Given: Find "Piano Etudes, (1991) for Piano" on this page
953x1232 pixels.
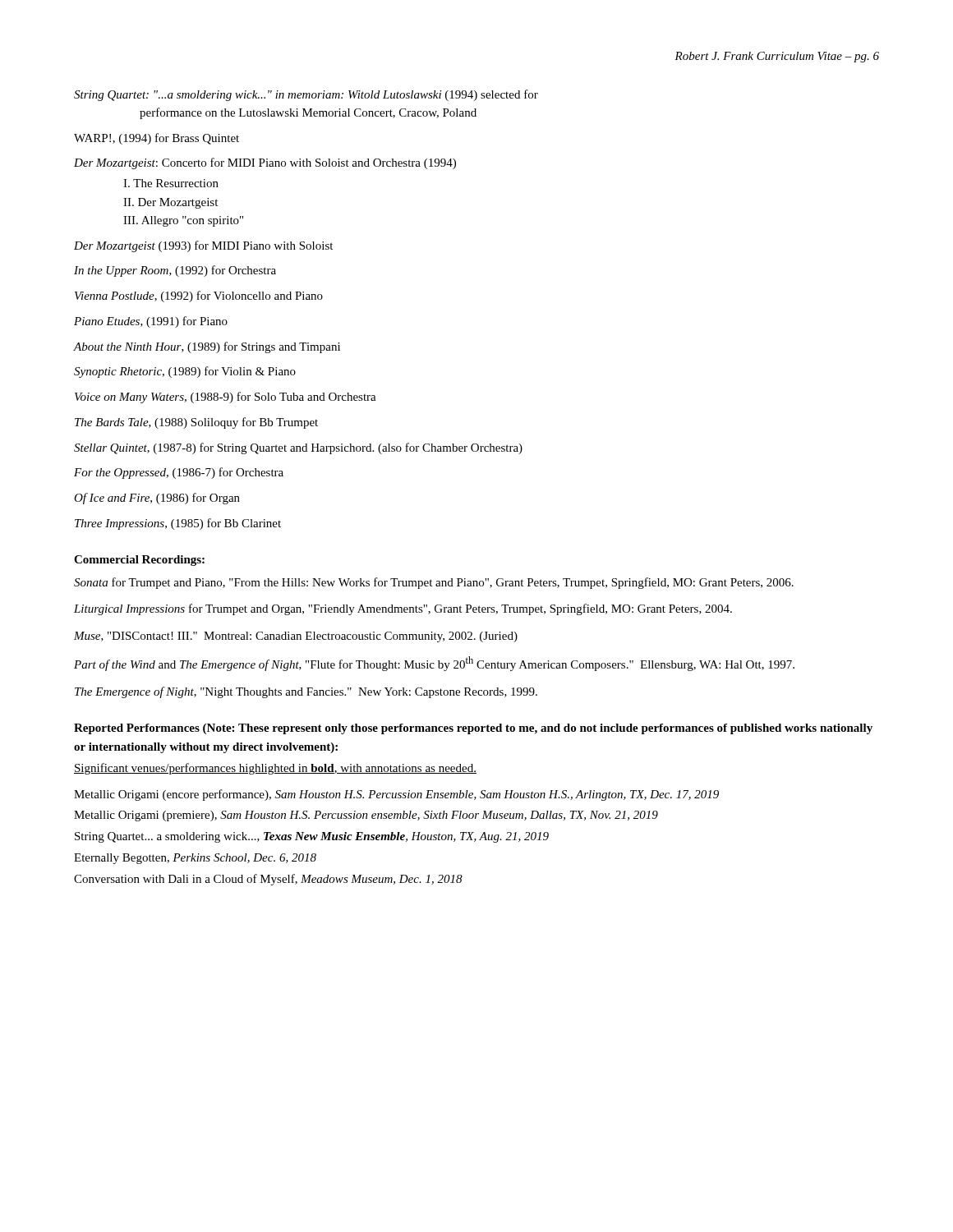Looking at the screenshot, I should pyautogui.click(x=151, y=321).
